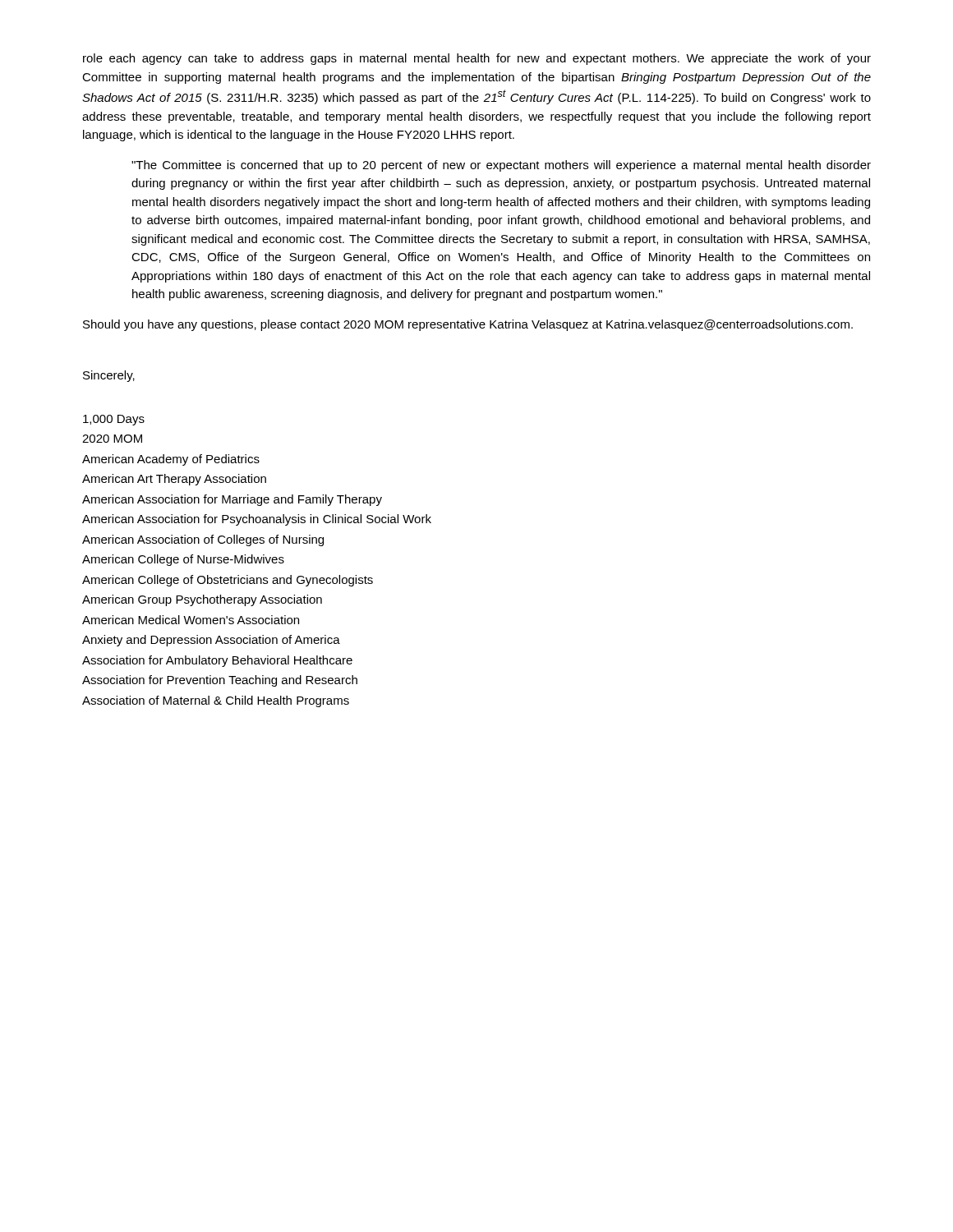Click on the text starting "American College of Obstetricians and Gynecologists"
The height and width of the screenshot is (1232, 953).
click(x=228, y=579)
